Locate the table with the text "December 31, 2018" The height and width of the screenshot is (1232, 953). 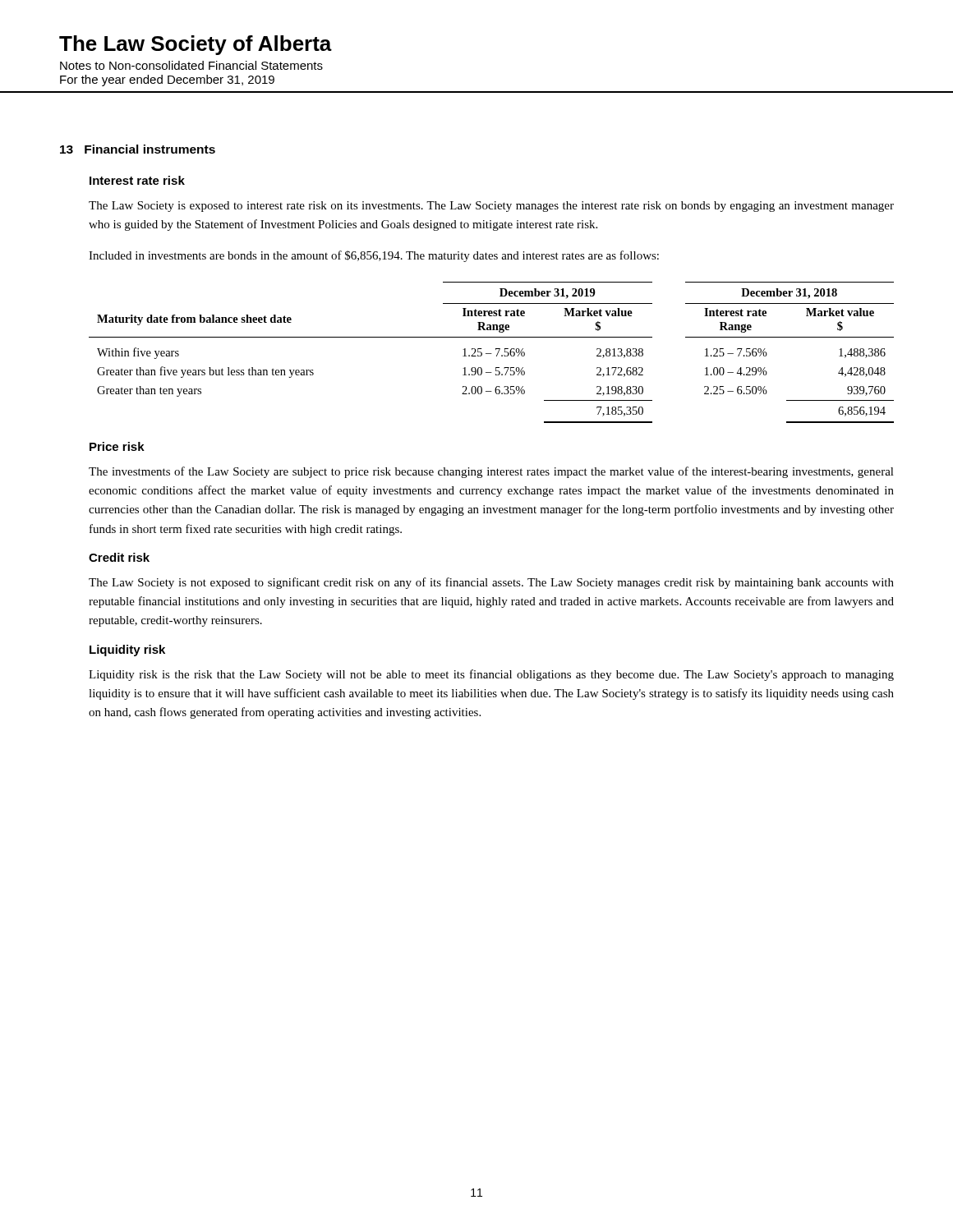(x=491, y=352)
